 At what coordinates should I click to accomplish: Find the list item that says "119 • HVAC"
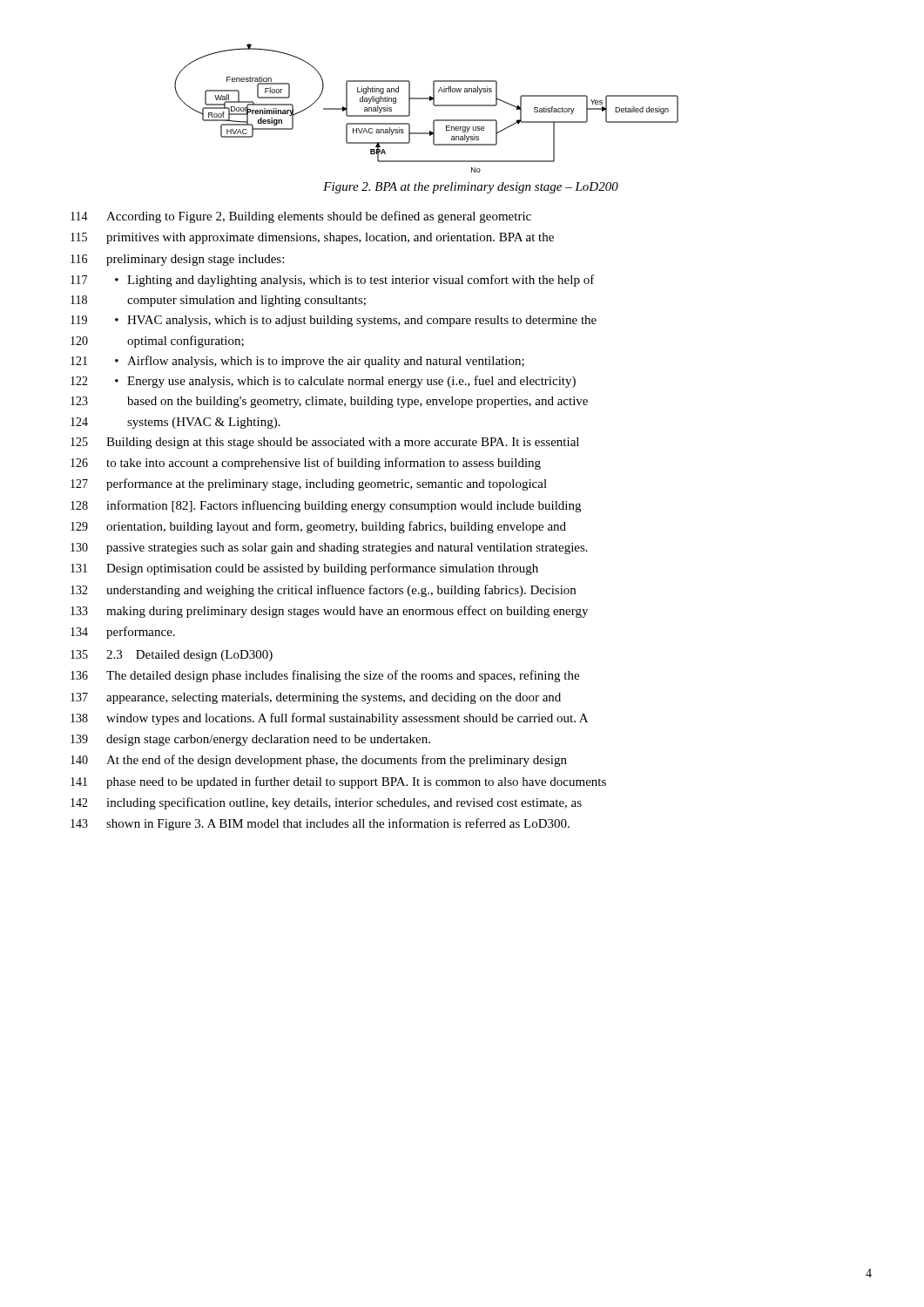[471, 331]
